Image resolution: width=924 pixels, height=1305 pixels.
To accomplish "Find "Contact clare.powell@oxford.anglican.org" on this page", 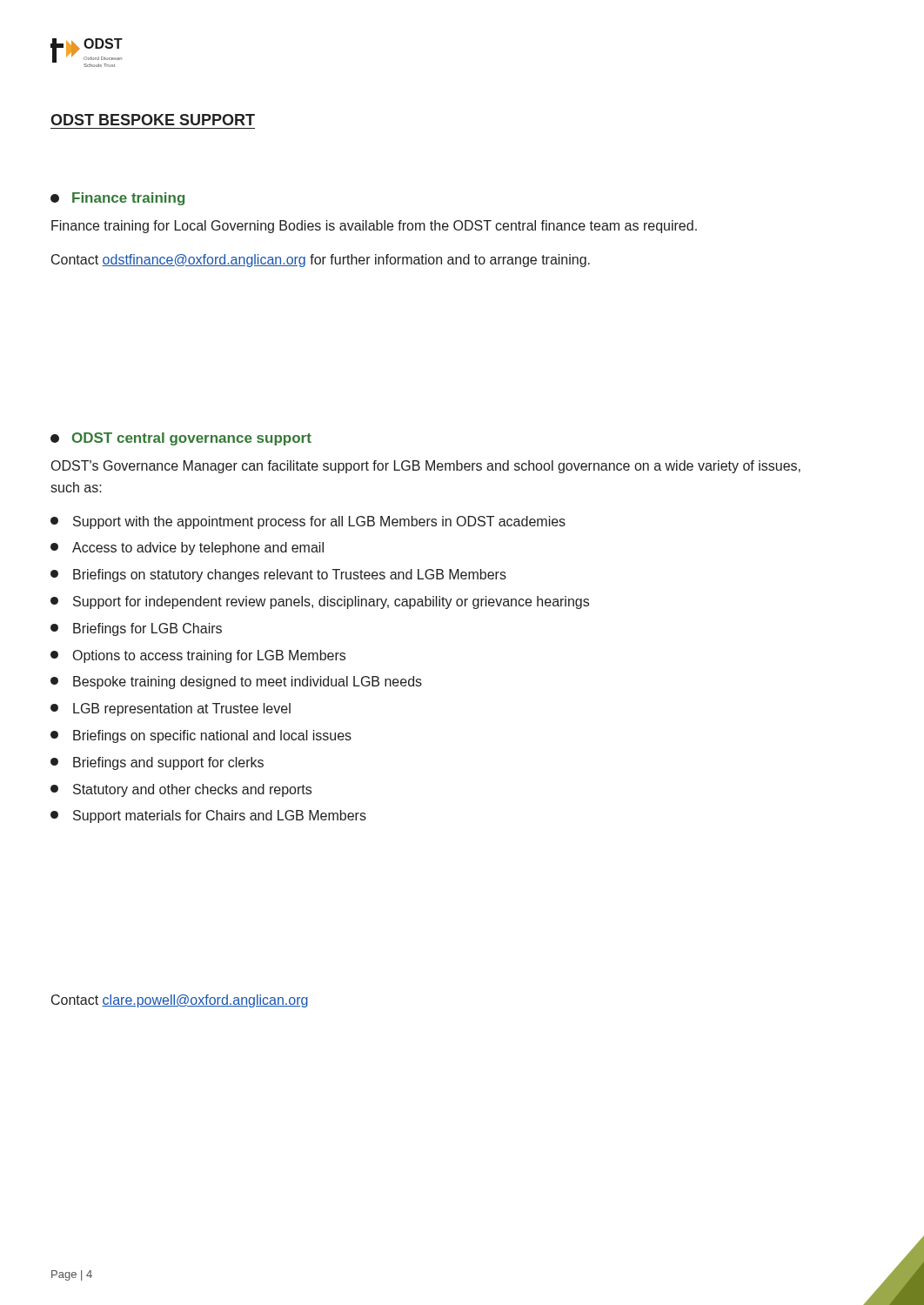I will point(179,1000).
